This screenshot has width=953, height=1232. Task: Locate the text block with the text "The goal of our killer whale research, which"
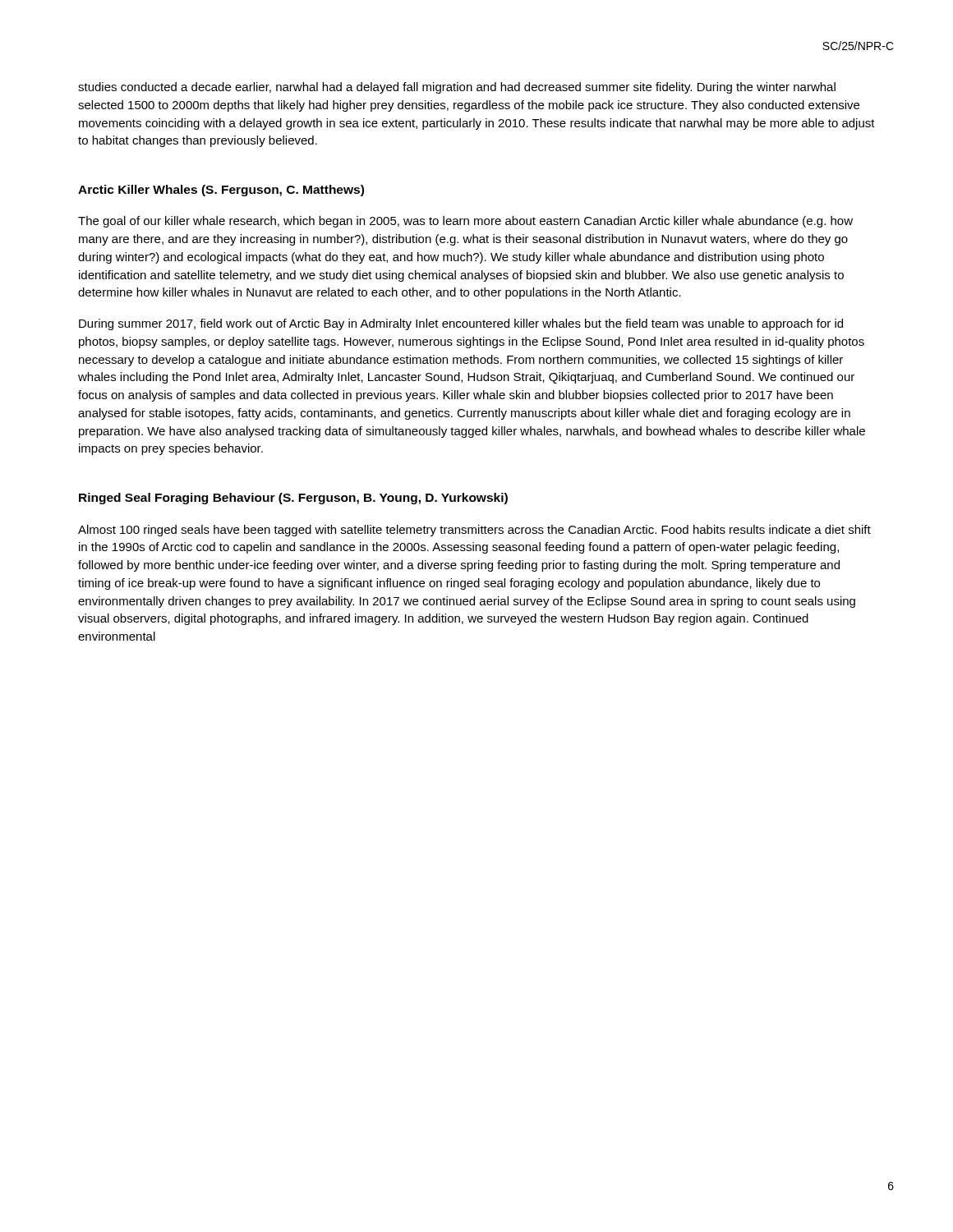click(465, 257)
